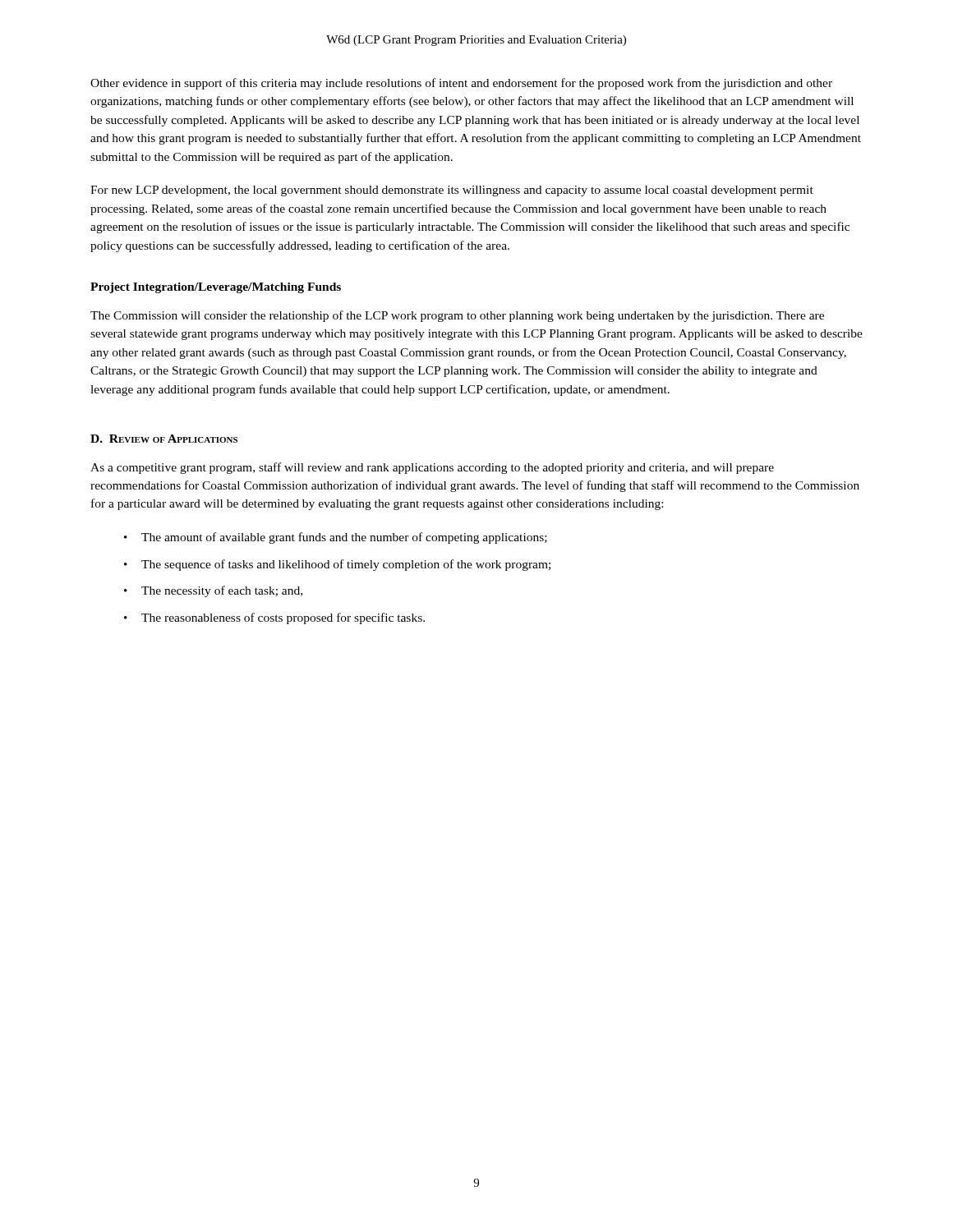
Task: Locate the list item that says "• The amount of available grant funds and"
Action: coord(493,537)
